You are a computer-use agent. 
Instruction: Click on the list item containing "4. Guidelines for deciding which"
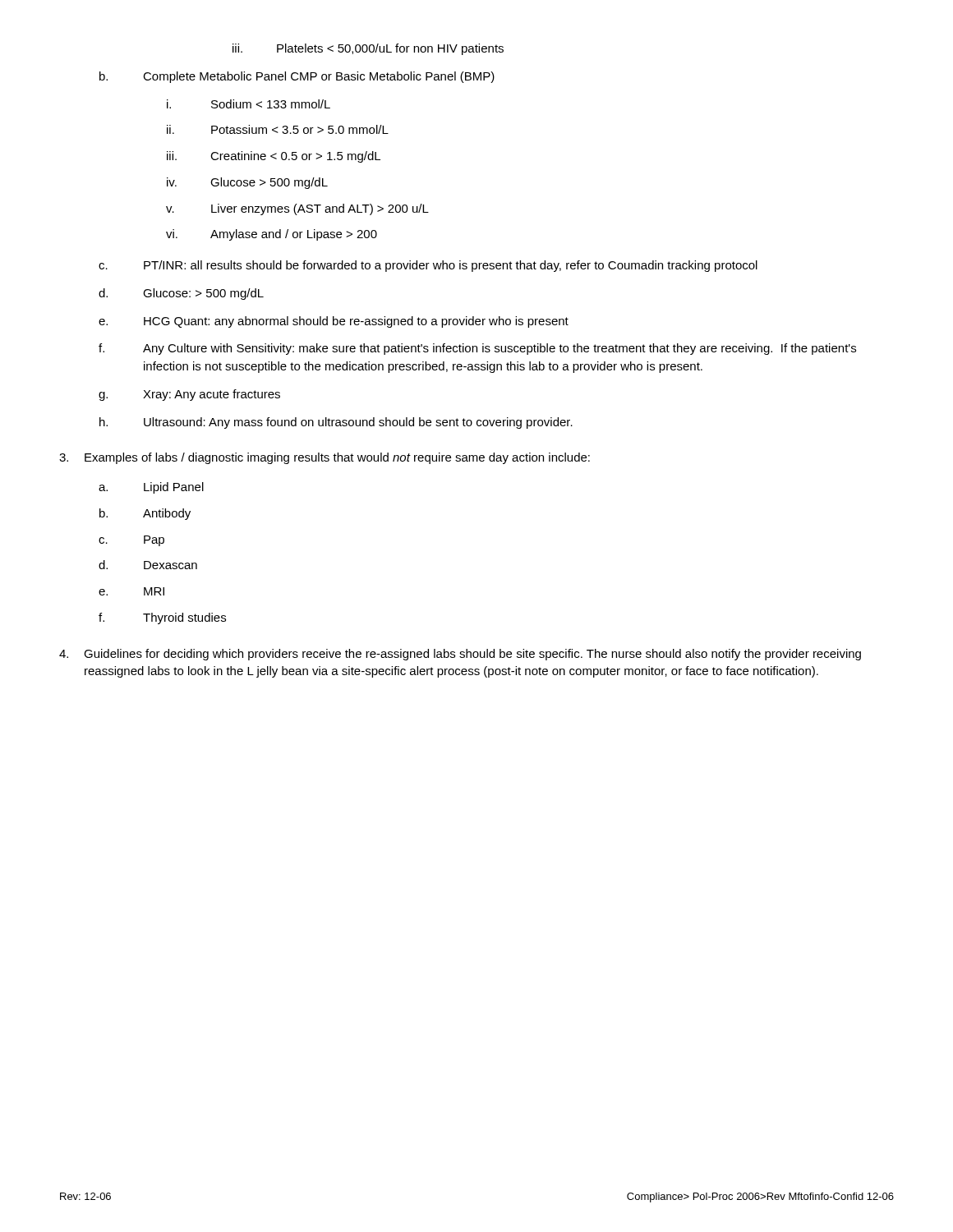pos(476,662)
